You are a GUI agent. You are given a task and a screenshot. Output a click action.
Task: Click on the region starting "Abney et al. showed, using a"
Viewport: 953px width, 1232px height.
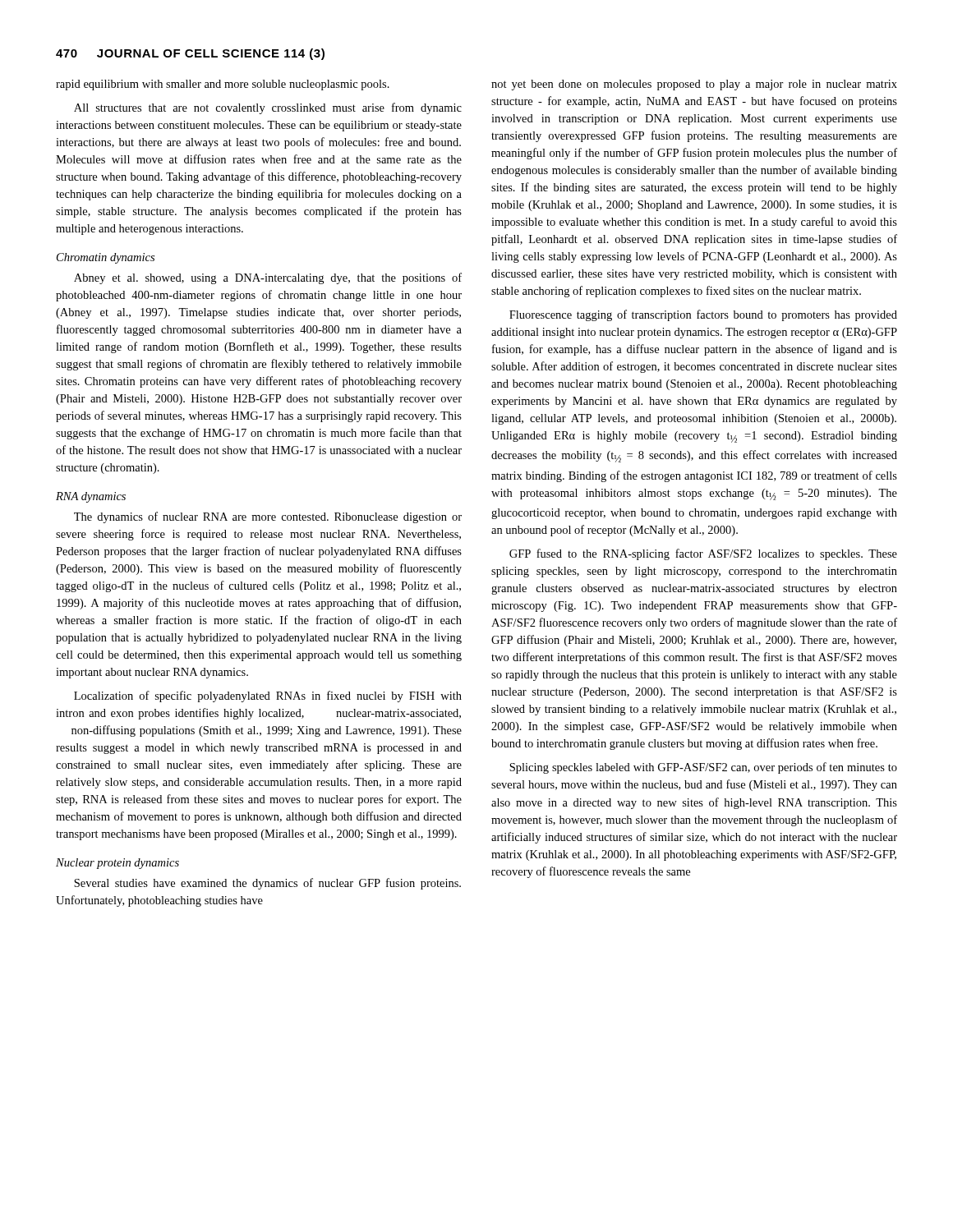coord(259,373)
